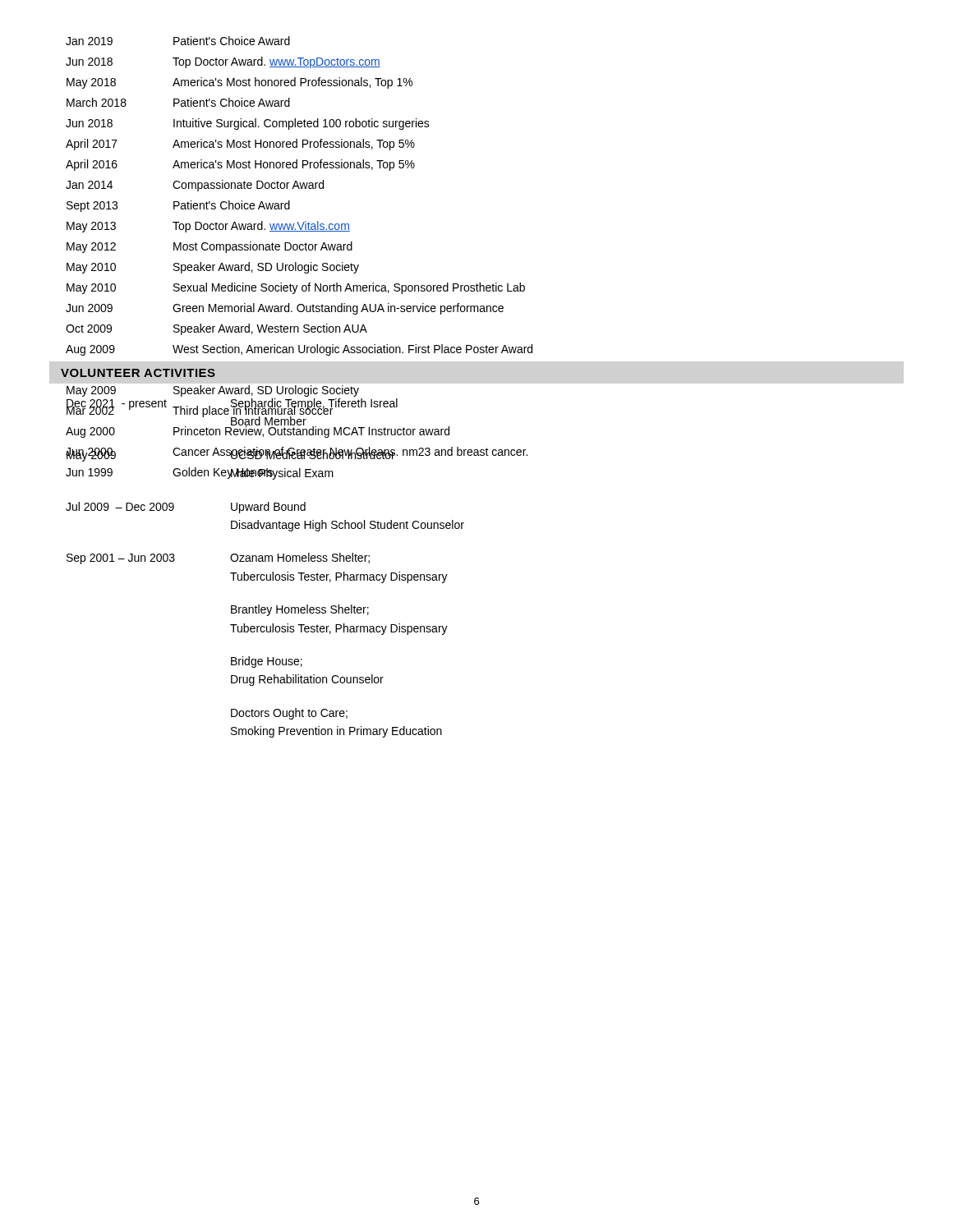Navigate to the region starting "Doctors Ought to Care;Smoking Prevention in Primary Education"
The image size is (953, 1232).
pyautogui.click(x=289, y=714)
